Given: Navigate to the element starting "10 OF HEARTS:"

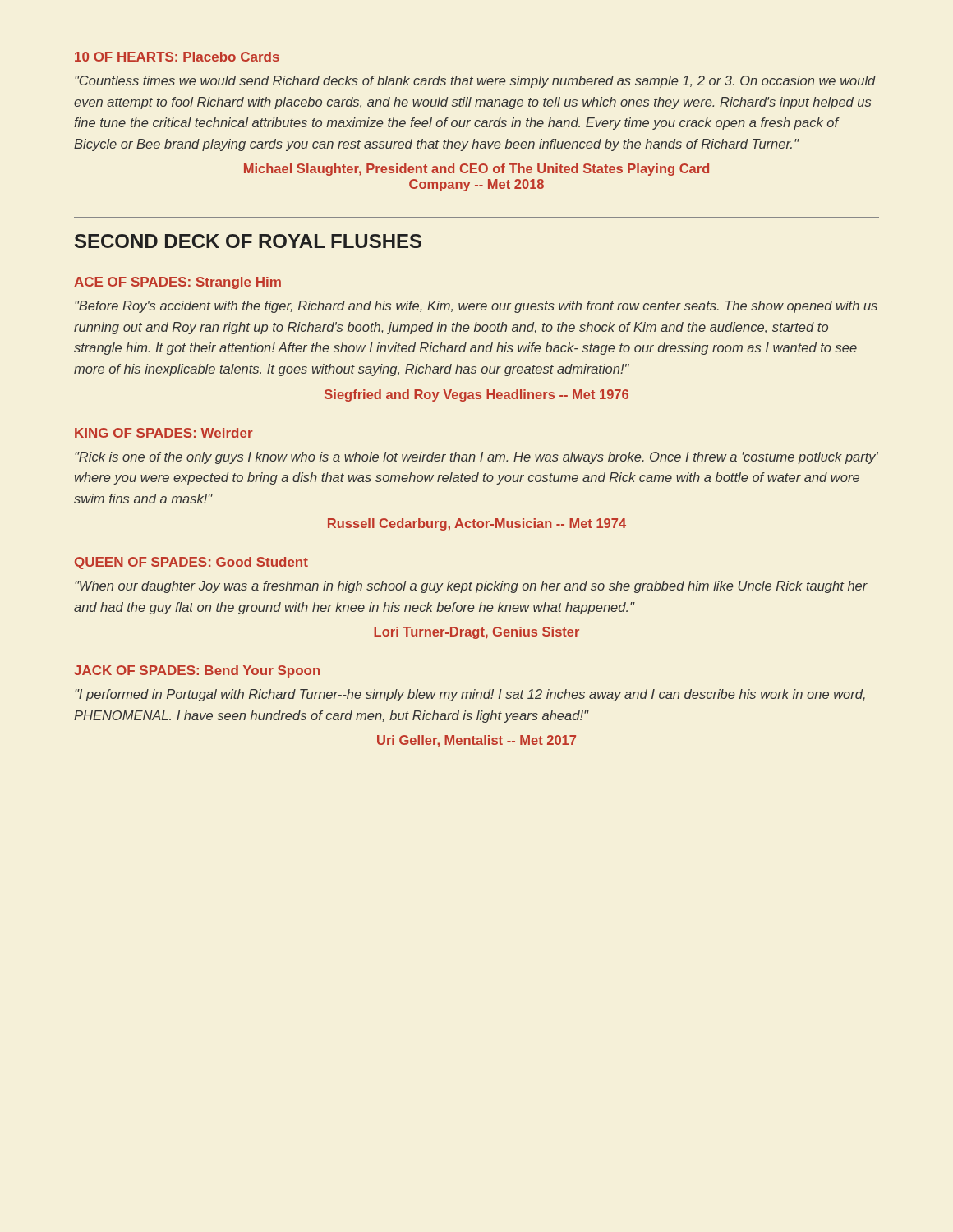Looking at the screenshot, I should point(177,57).
